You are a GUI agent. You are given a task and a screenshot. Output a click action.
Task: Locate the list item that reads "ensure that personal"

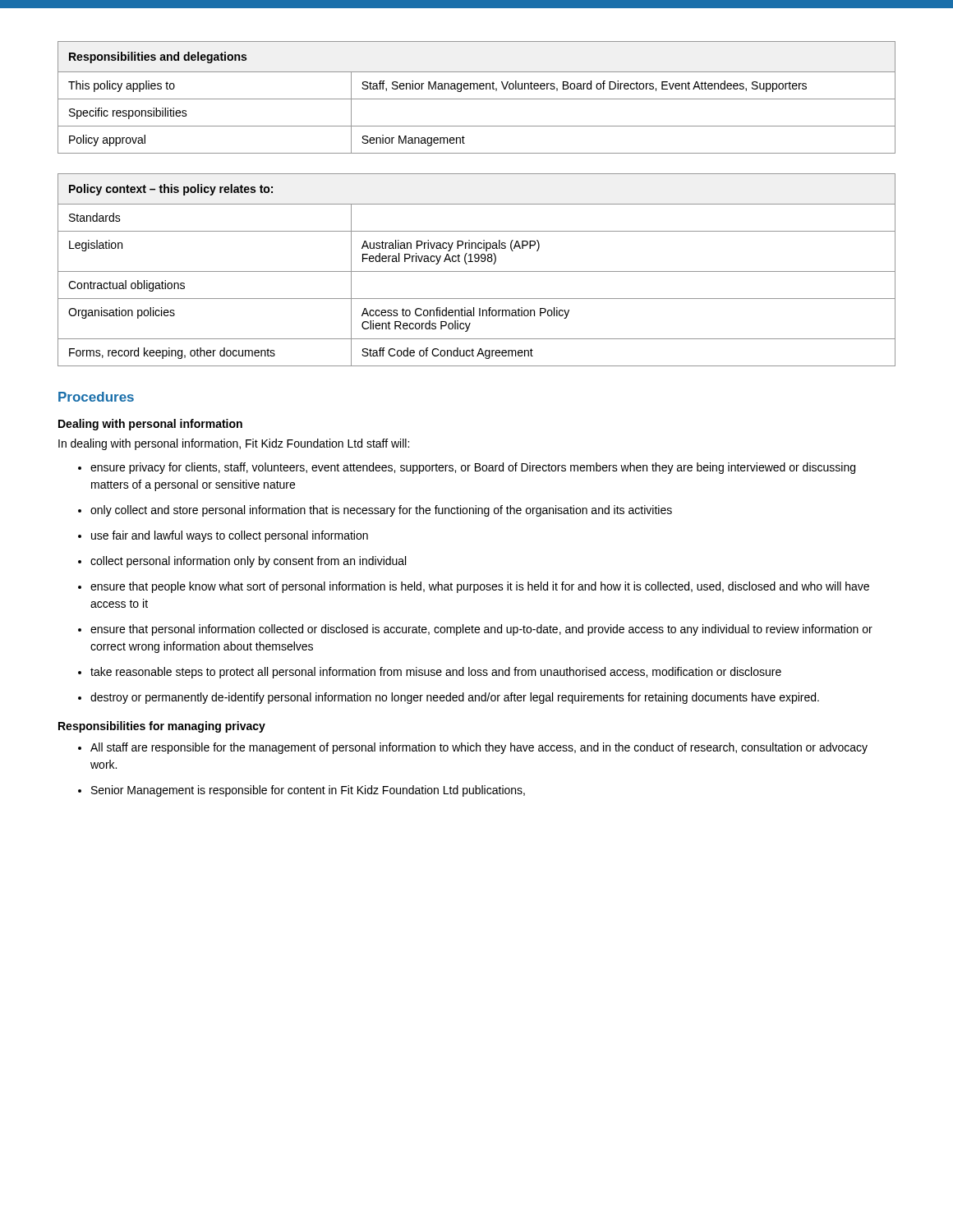481,638
